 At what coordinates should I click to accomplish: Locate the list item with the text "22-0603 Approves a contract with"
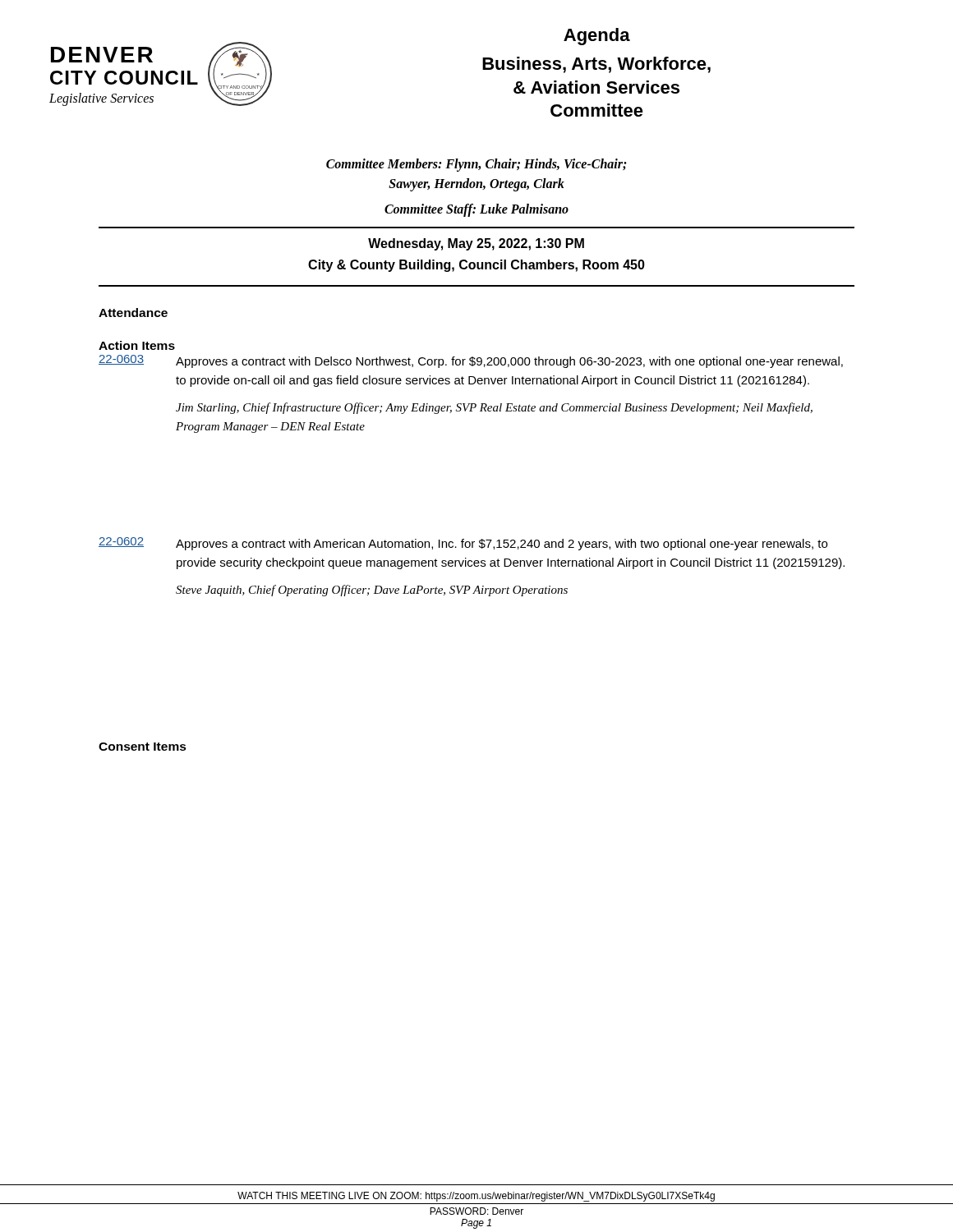click(476, 394)
